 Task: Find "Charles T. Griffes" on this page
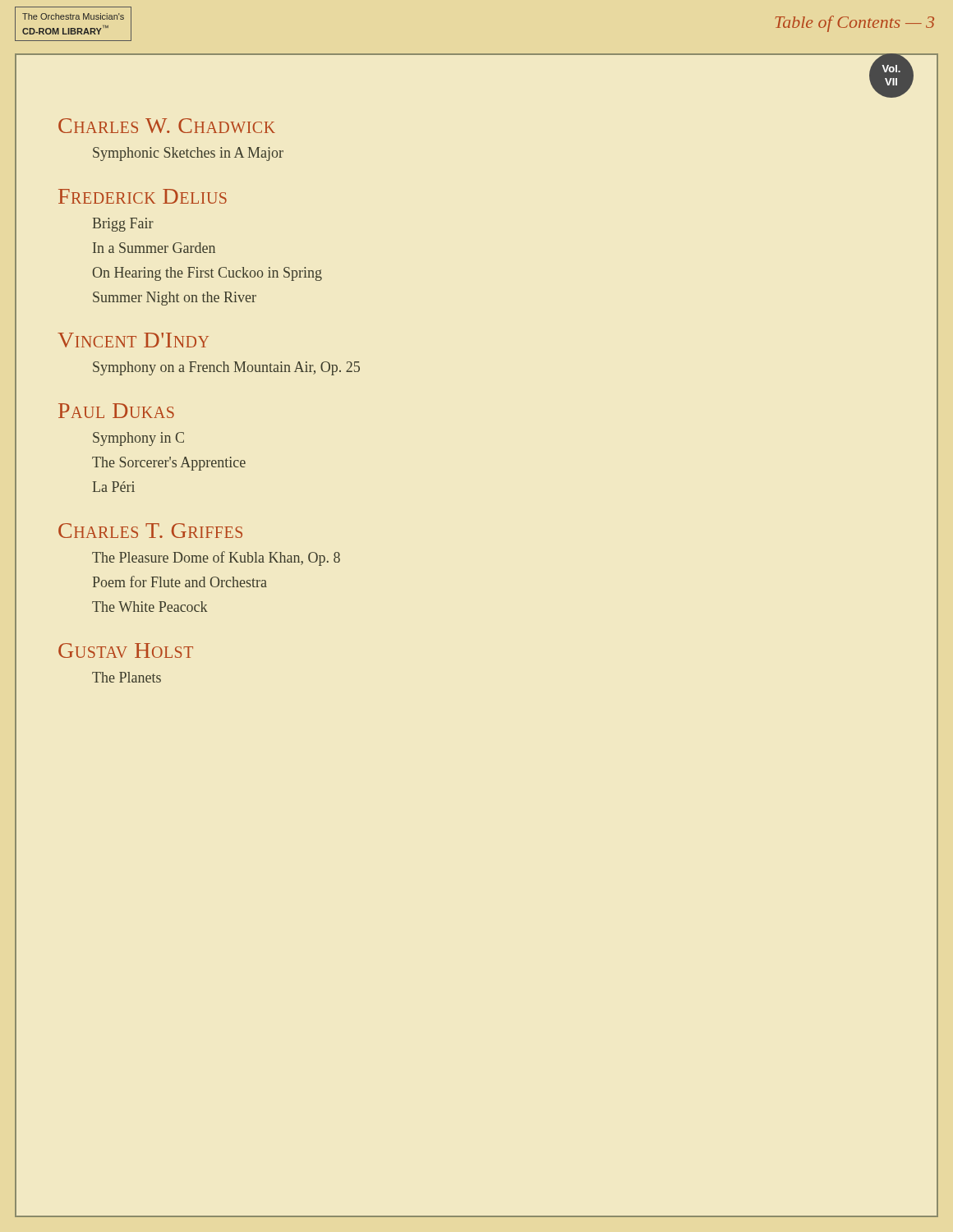(151, 530)
